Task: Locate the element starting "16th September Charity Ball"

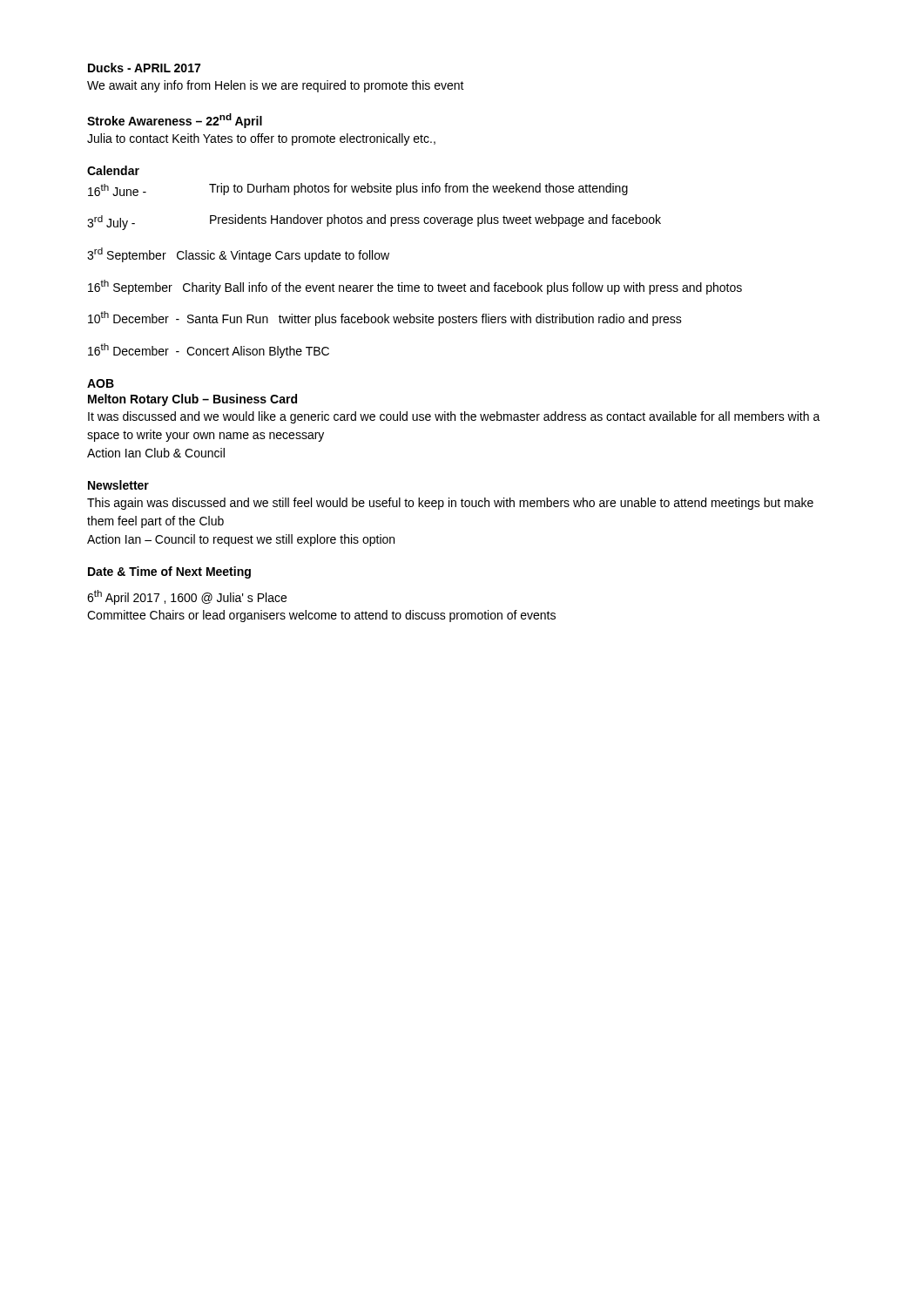Action: click(415, 285)
